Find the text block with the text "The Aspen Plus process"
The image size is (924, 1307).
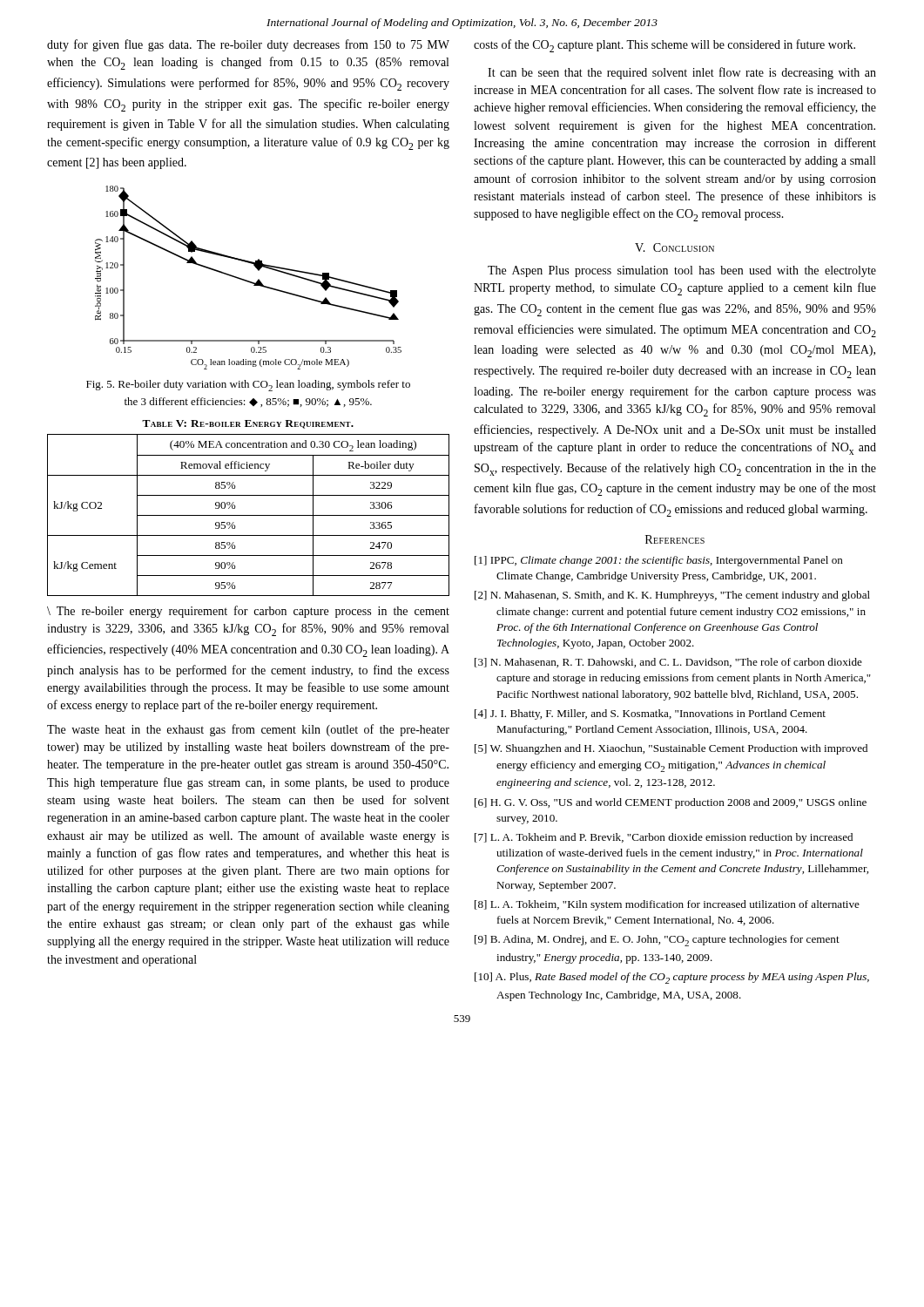[x=675, y=392]
